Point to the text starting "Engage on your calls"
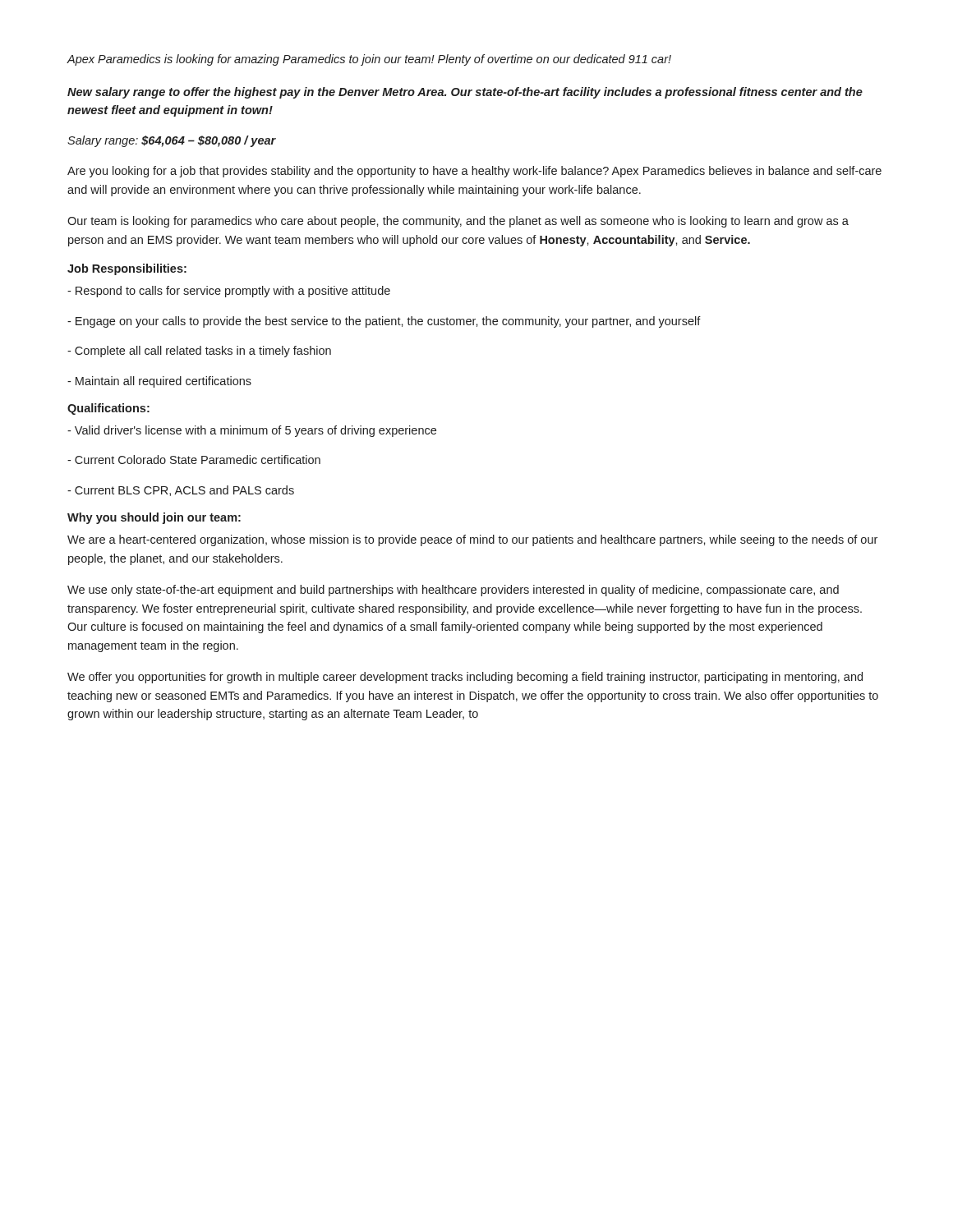The image size is (953, 1232). tap(384, 321)
